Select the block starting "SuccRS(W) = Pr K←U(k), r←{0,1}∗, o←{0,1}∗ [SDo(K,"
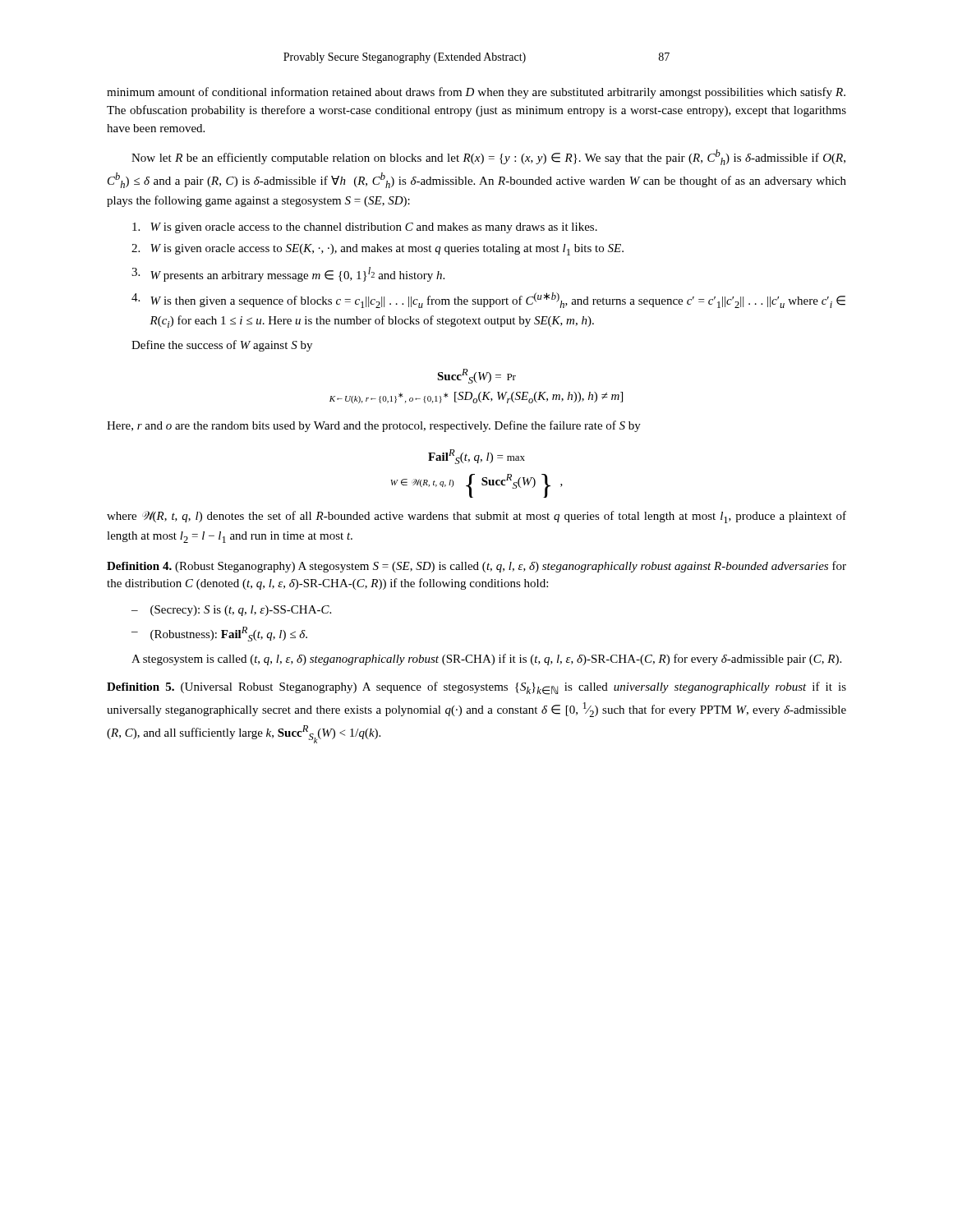The image size is (953, 1232). click(476, 386)
